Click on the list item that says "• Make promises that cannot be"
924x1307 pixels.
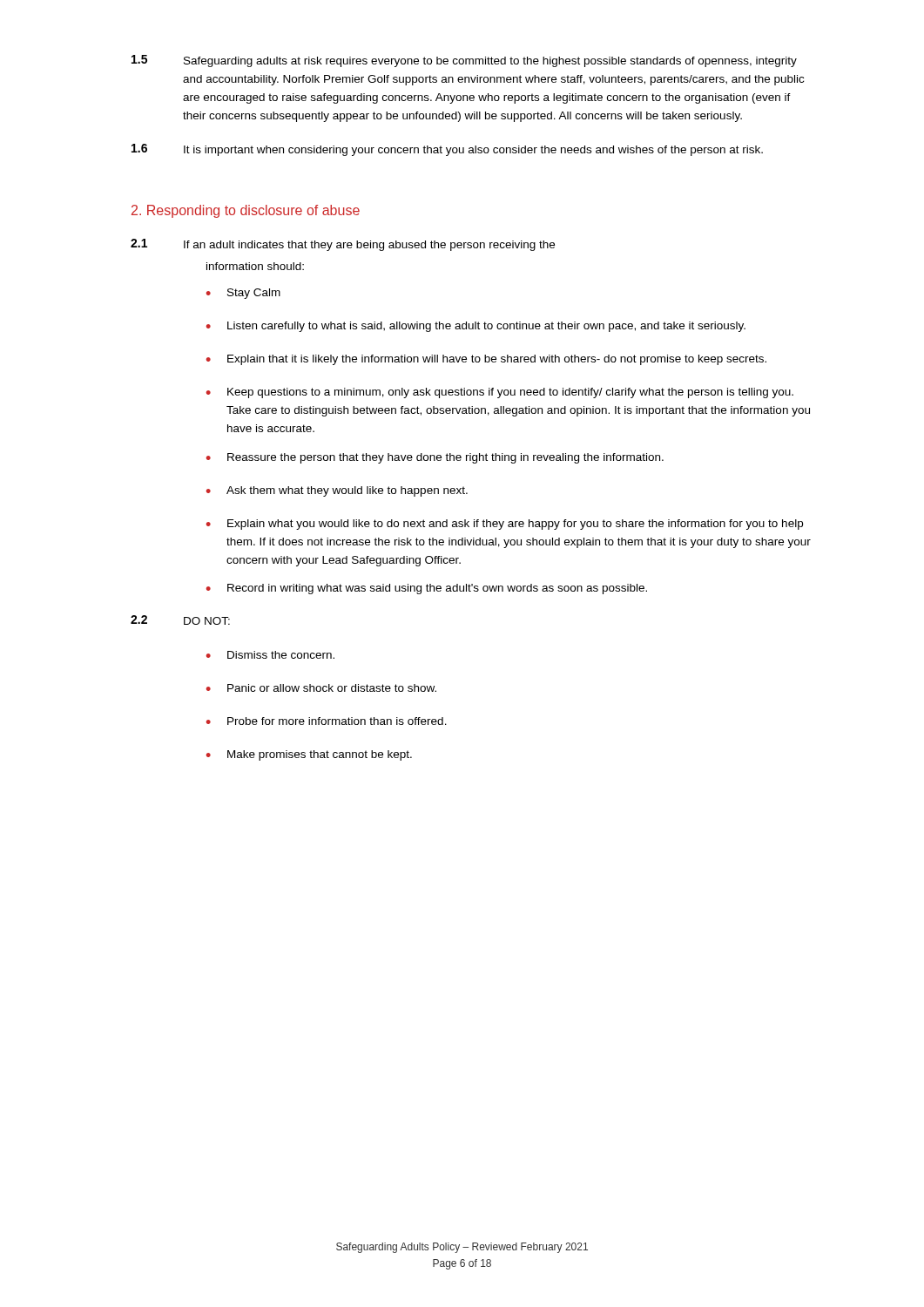(309, 755)
